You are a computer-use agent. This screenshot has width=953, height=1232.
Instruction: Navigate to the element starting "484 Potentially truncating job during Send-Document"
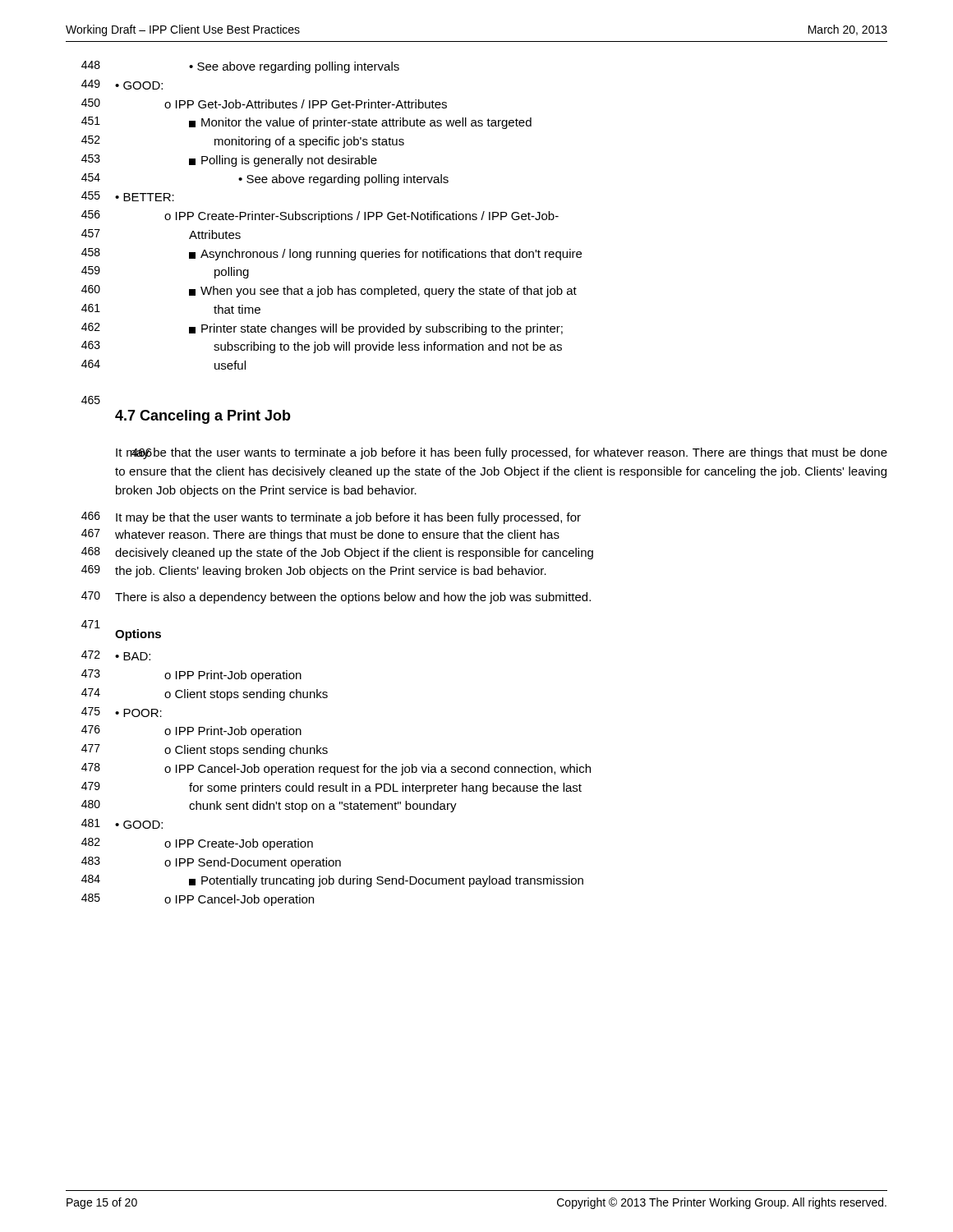coord(476,881)
